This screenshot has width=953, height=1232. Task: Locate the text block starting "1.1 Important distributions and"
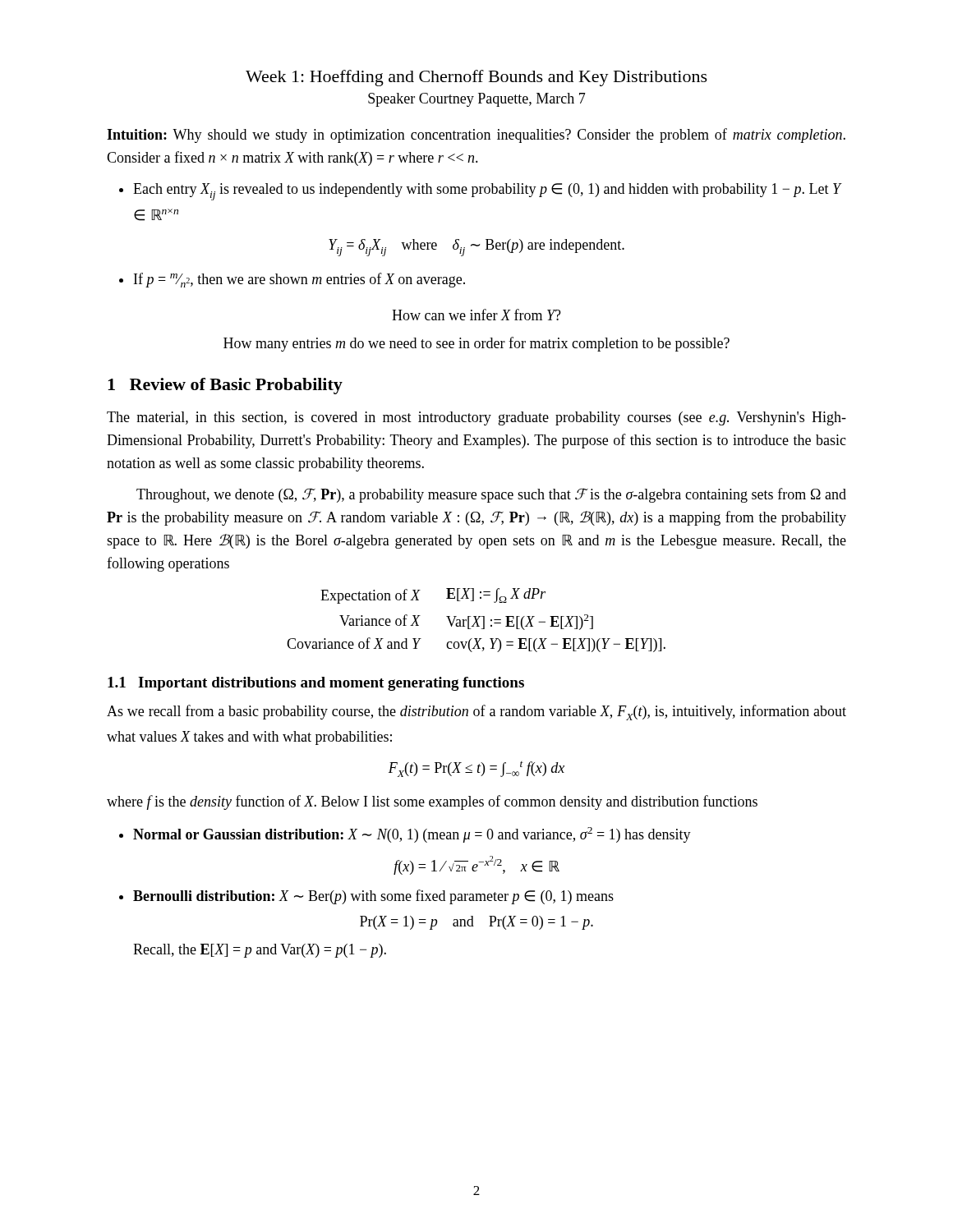pyautogui.click(x=476, y=682)
